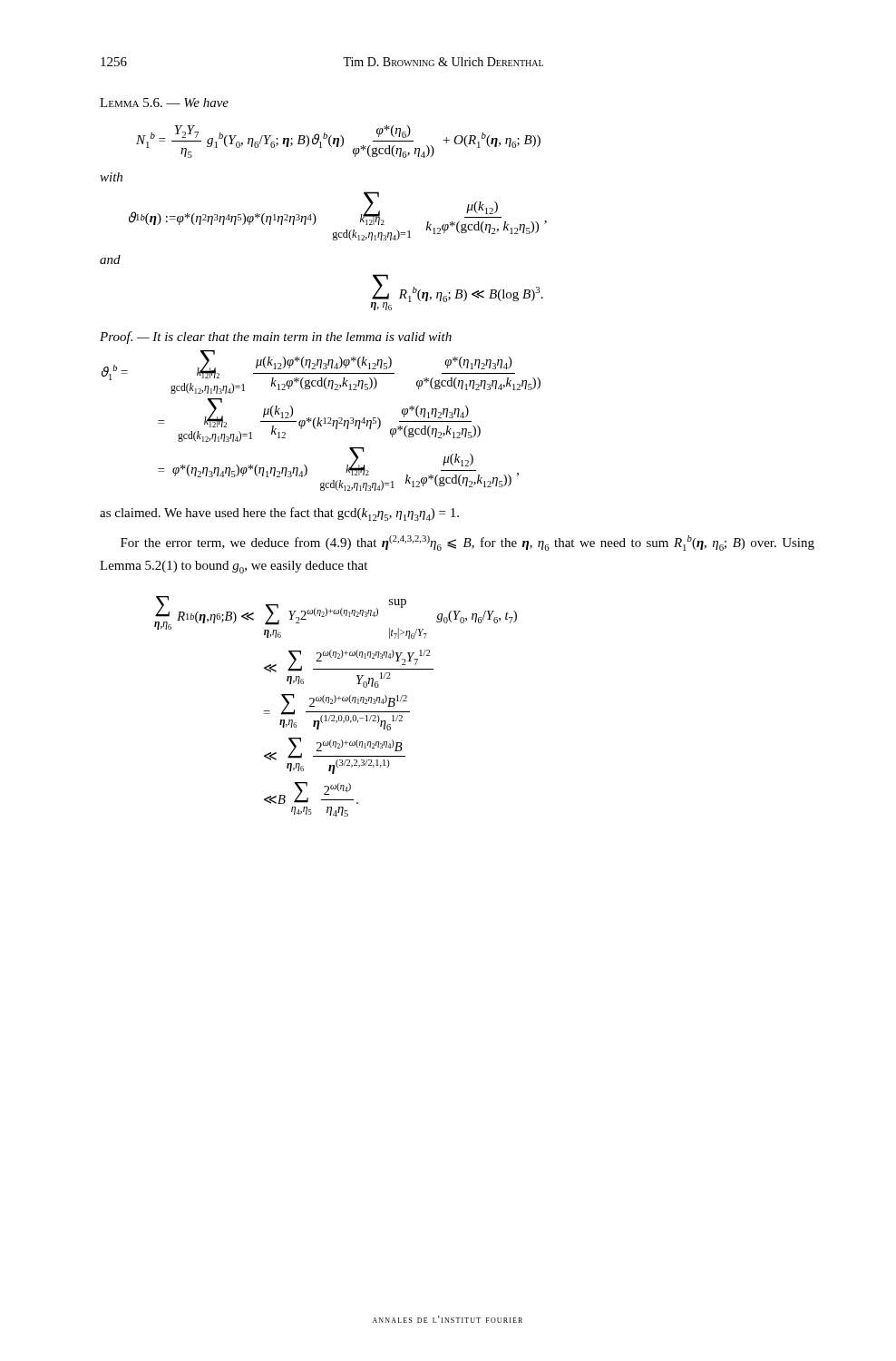This screenshot has height=1361, width=896.
Task: Navigate to the passage starting "Lemma 5.6. — We have"
Action: tap(164, 103)
